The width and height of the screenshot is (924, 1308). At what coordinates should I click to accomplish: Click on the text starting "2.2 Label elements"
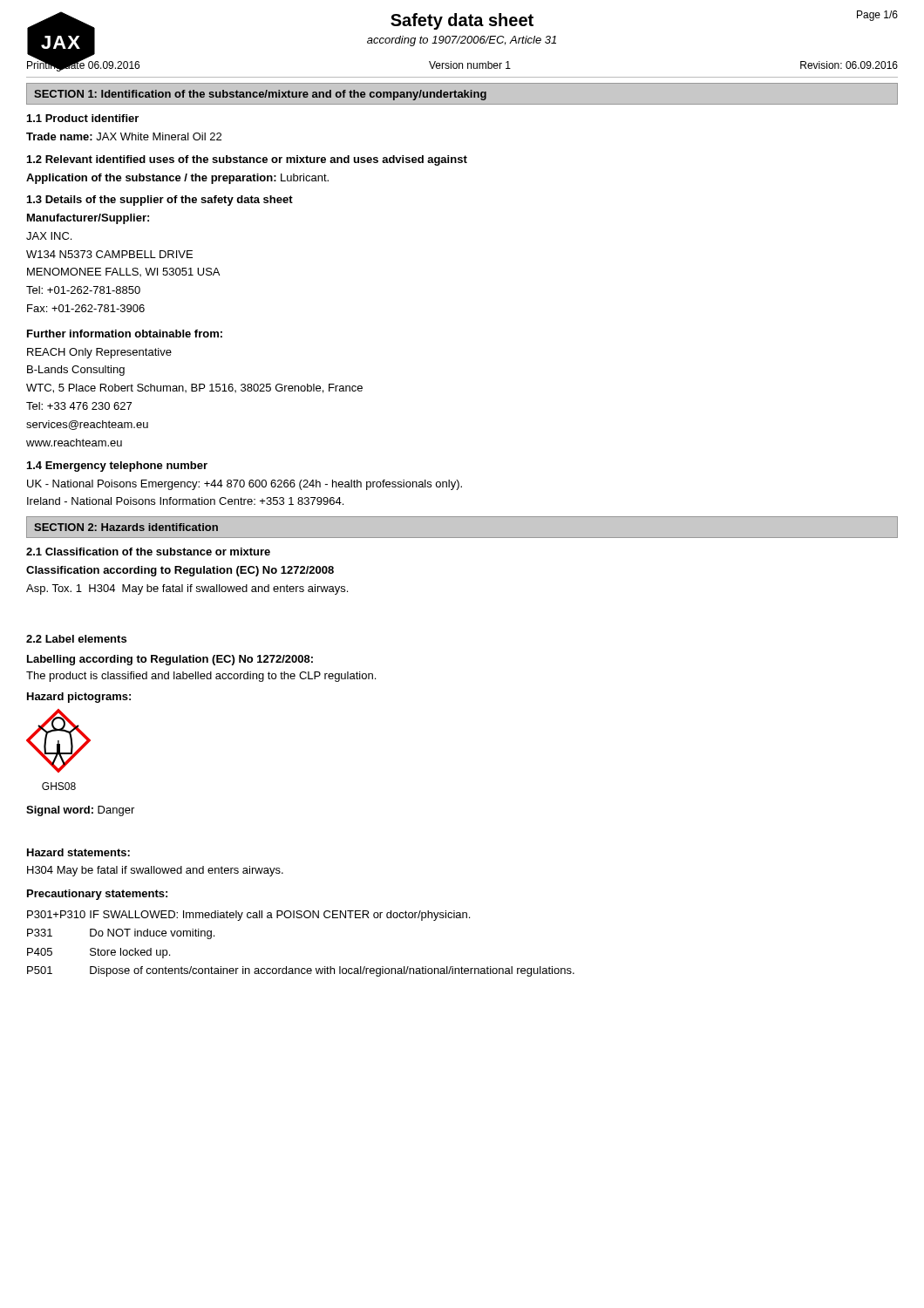point(77,639)
